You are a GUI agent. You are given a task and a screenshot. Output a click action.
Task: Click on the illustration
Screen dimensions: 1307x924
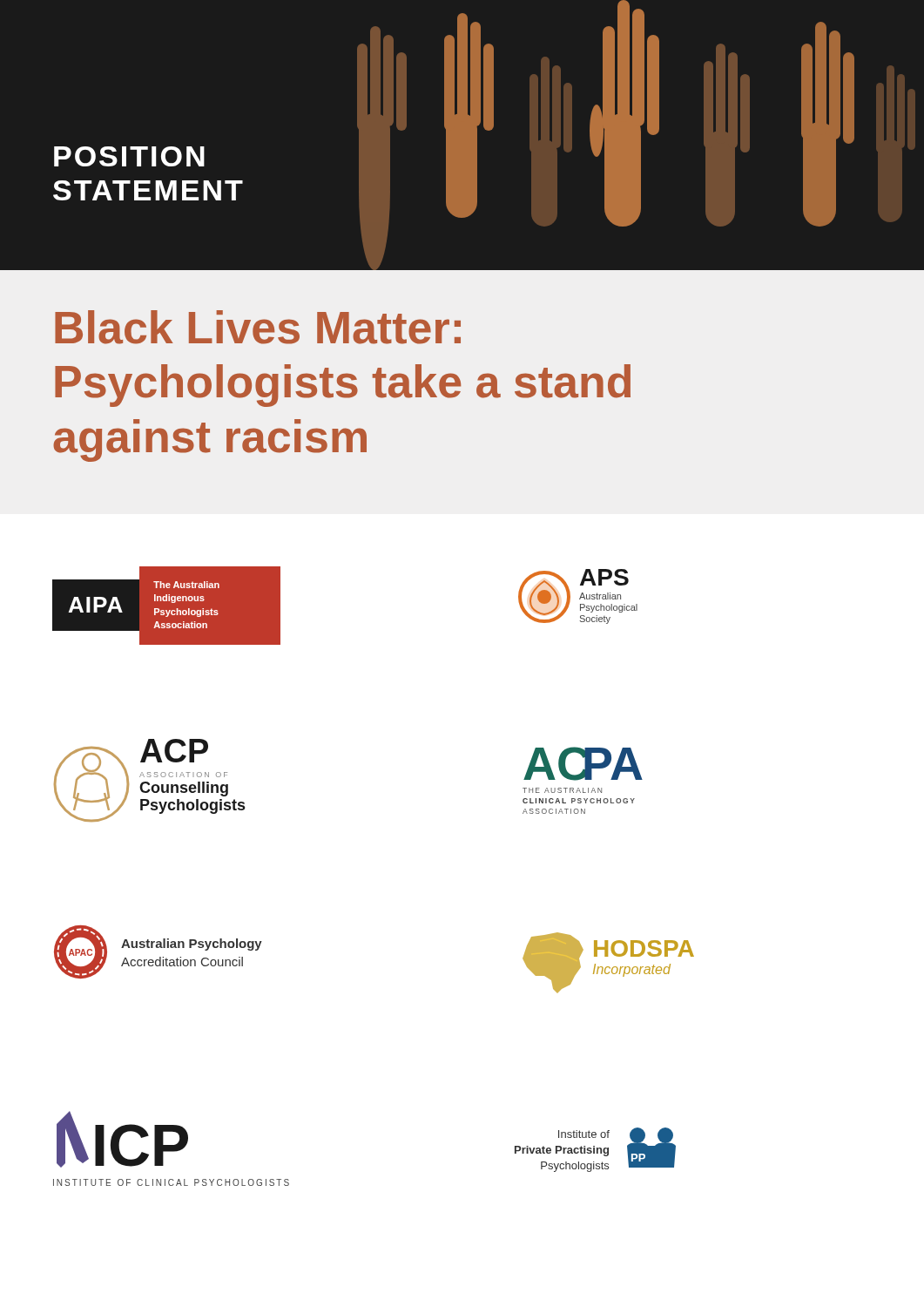[462, 135]
